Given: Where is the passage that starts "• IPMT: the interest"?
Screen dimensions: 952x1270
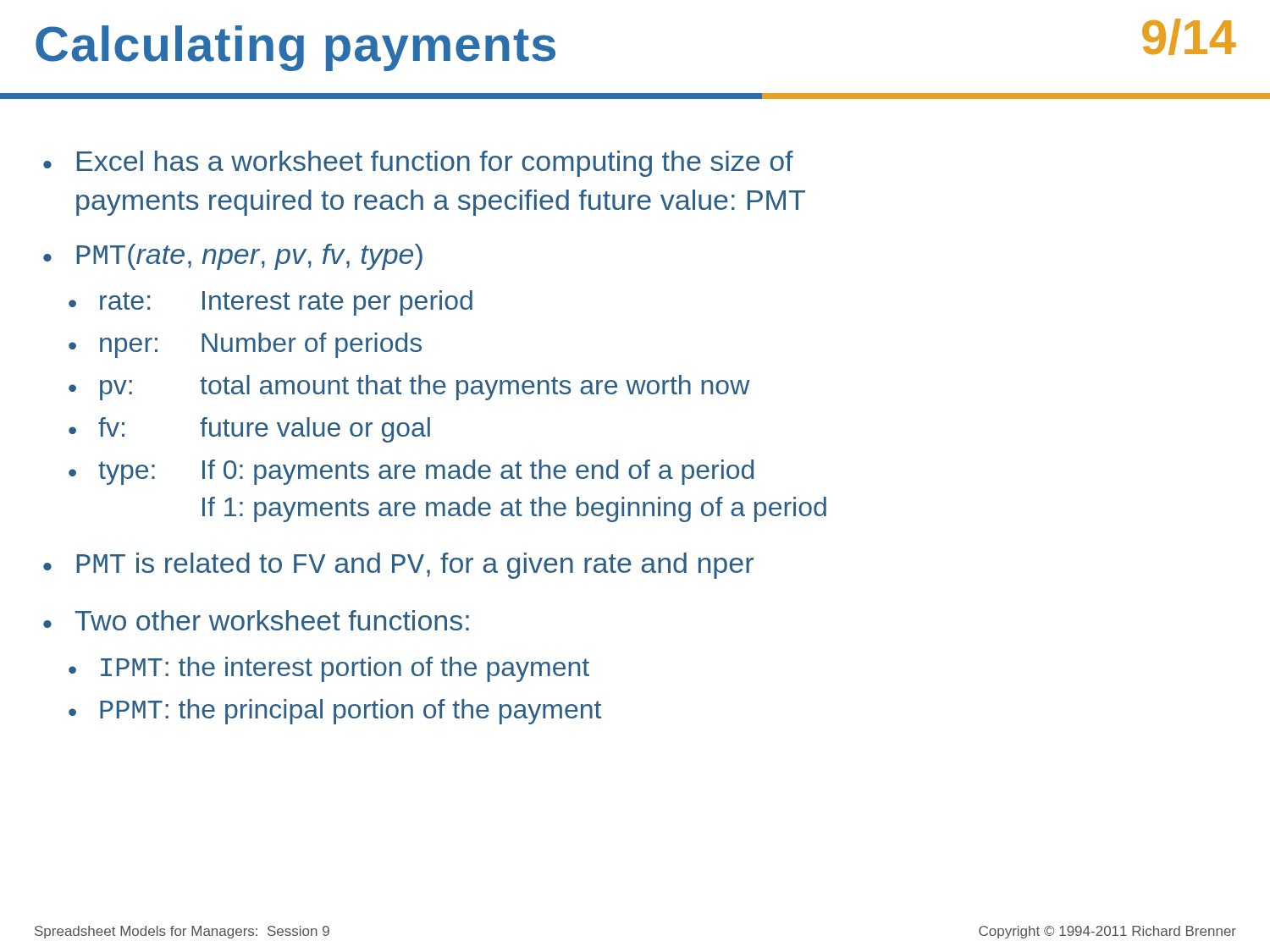Looking at the screenshot, I should (329, 668).
